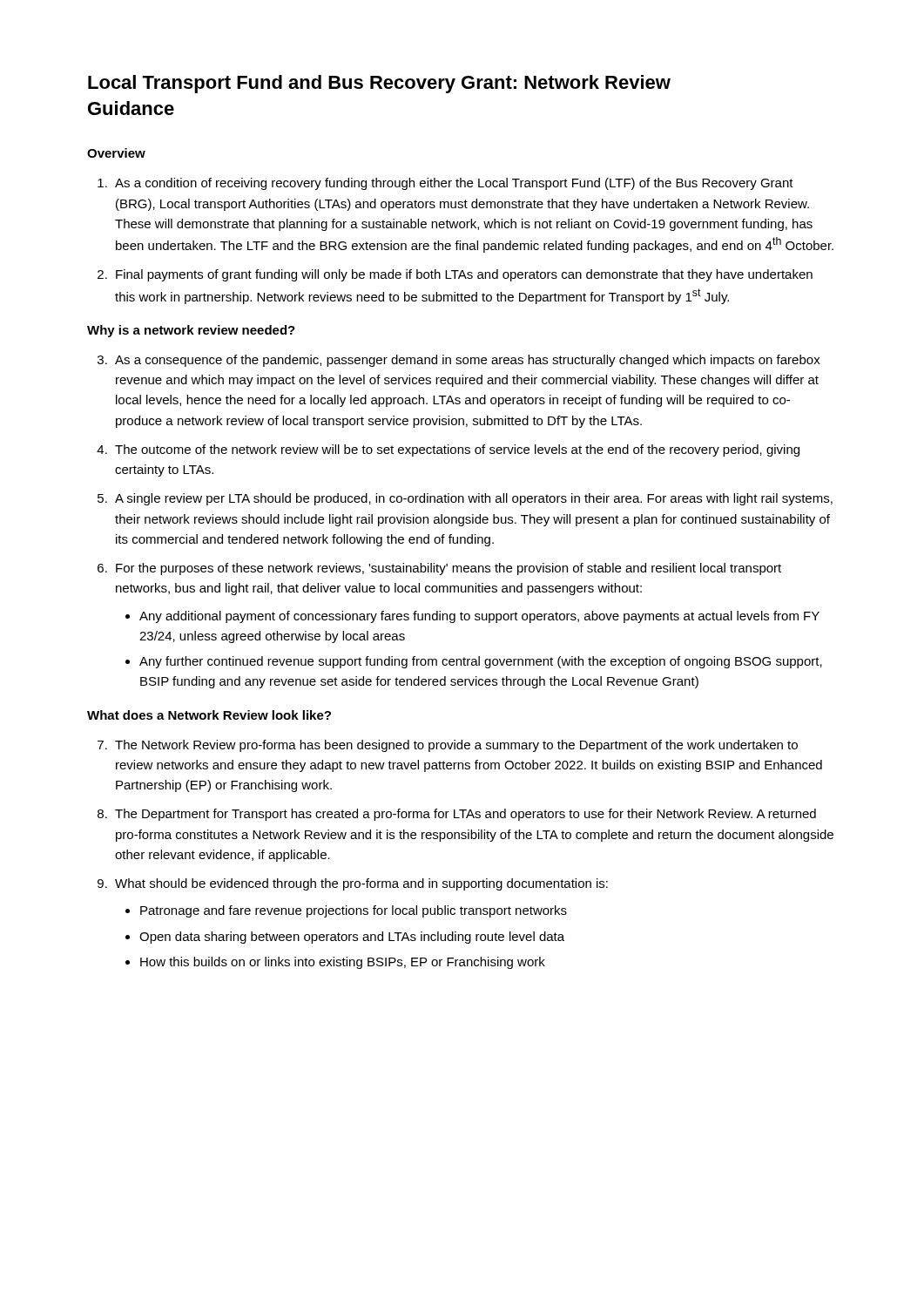Viewport: 924px width, 1307px height.
Task: Select the passage starting "The Department for"
Action: click(x=474, y=834)
